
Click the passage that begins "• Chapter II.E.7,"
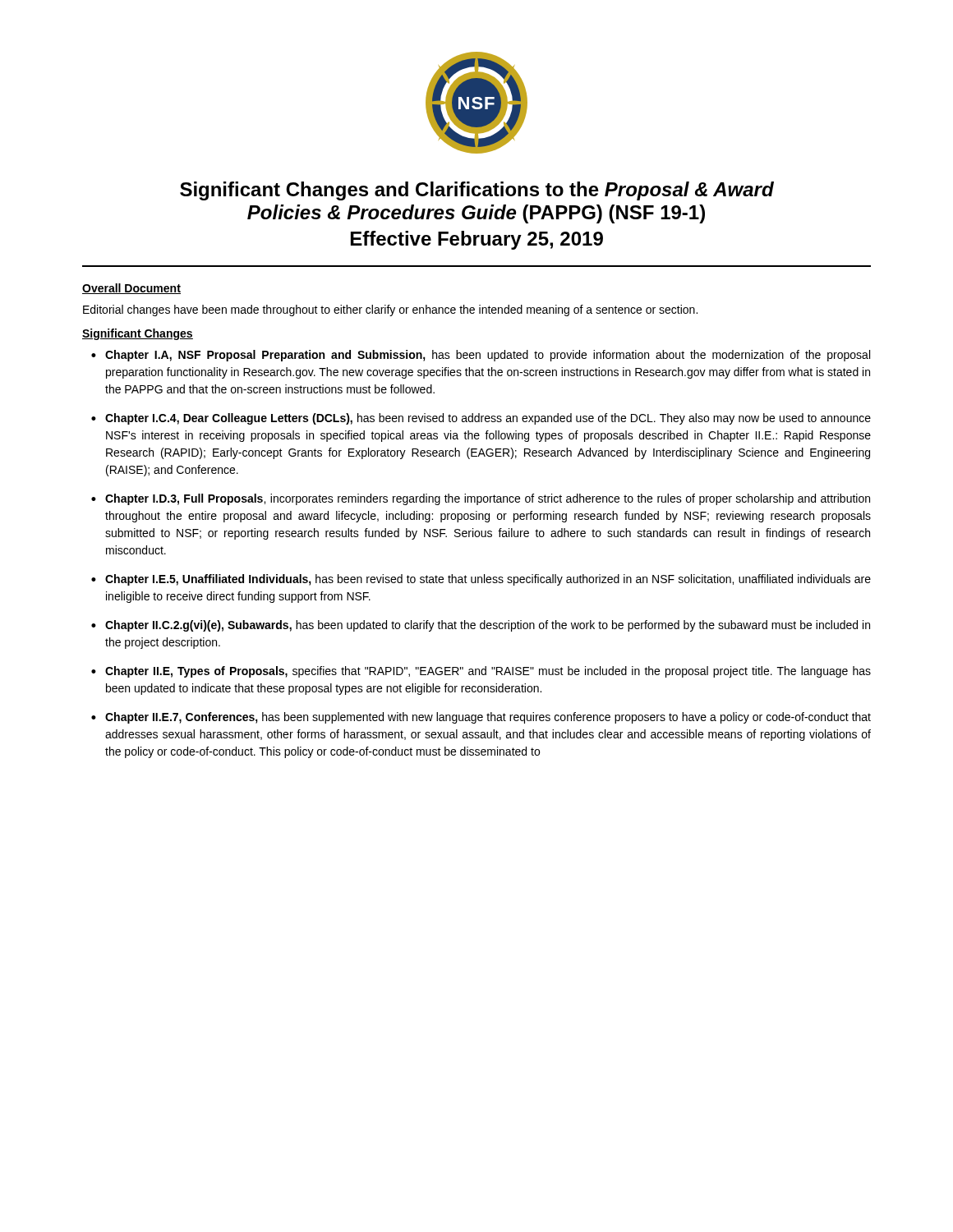pos(476,735)
